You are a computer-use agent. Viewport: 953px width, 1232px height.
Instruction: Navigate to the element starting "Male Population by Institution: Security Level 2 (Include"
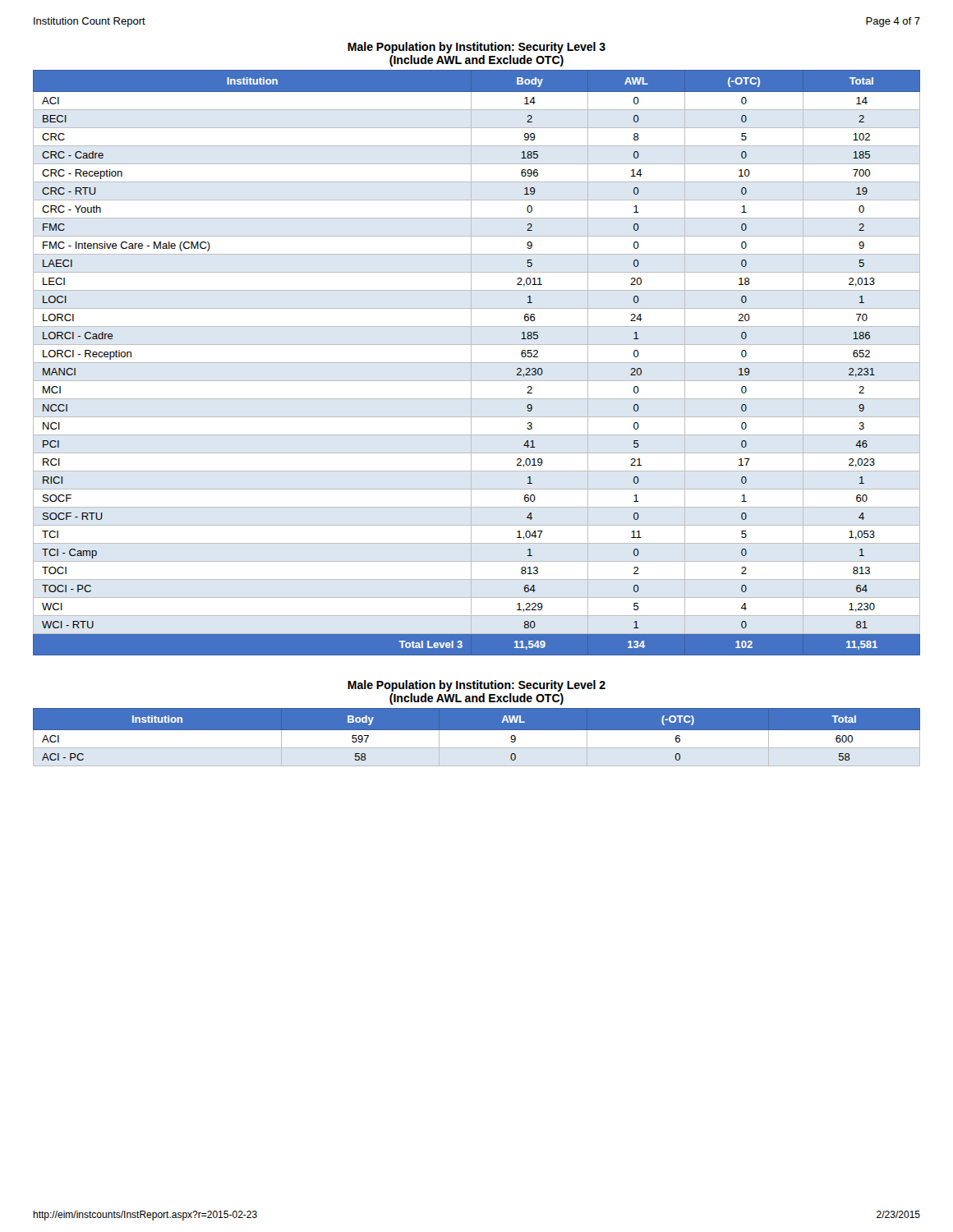click(476, 692)
